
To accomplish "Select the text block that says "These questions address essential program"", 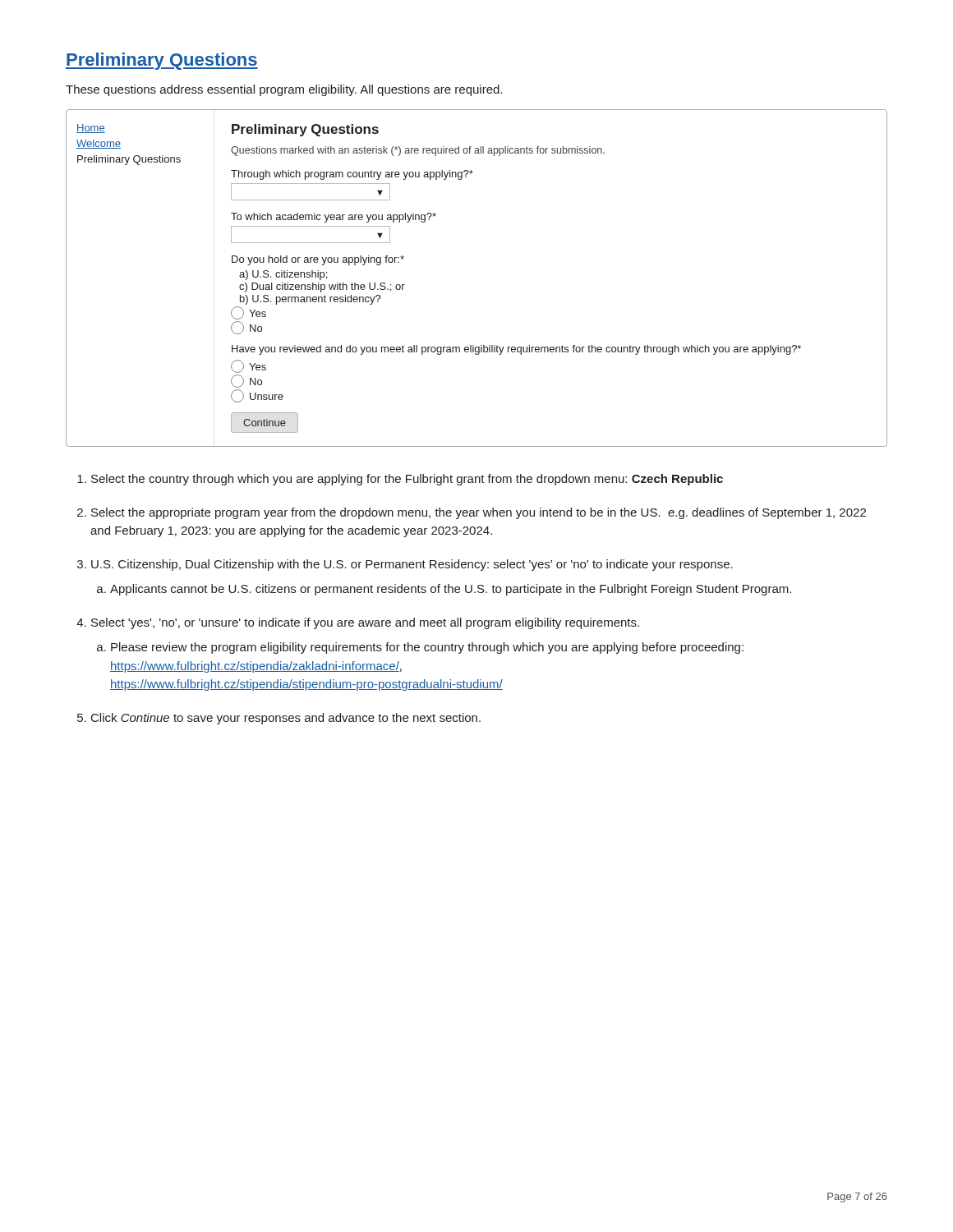I will (284, 89).
